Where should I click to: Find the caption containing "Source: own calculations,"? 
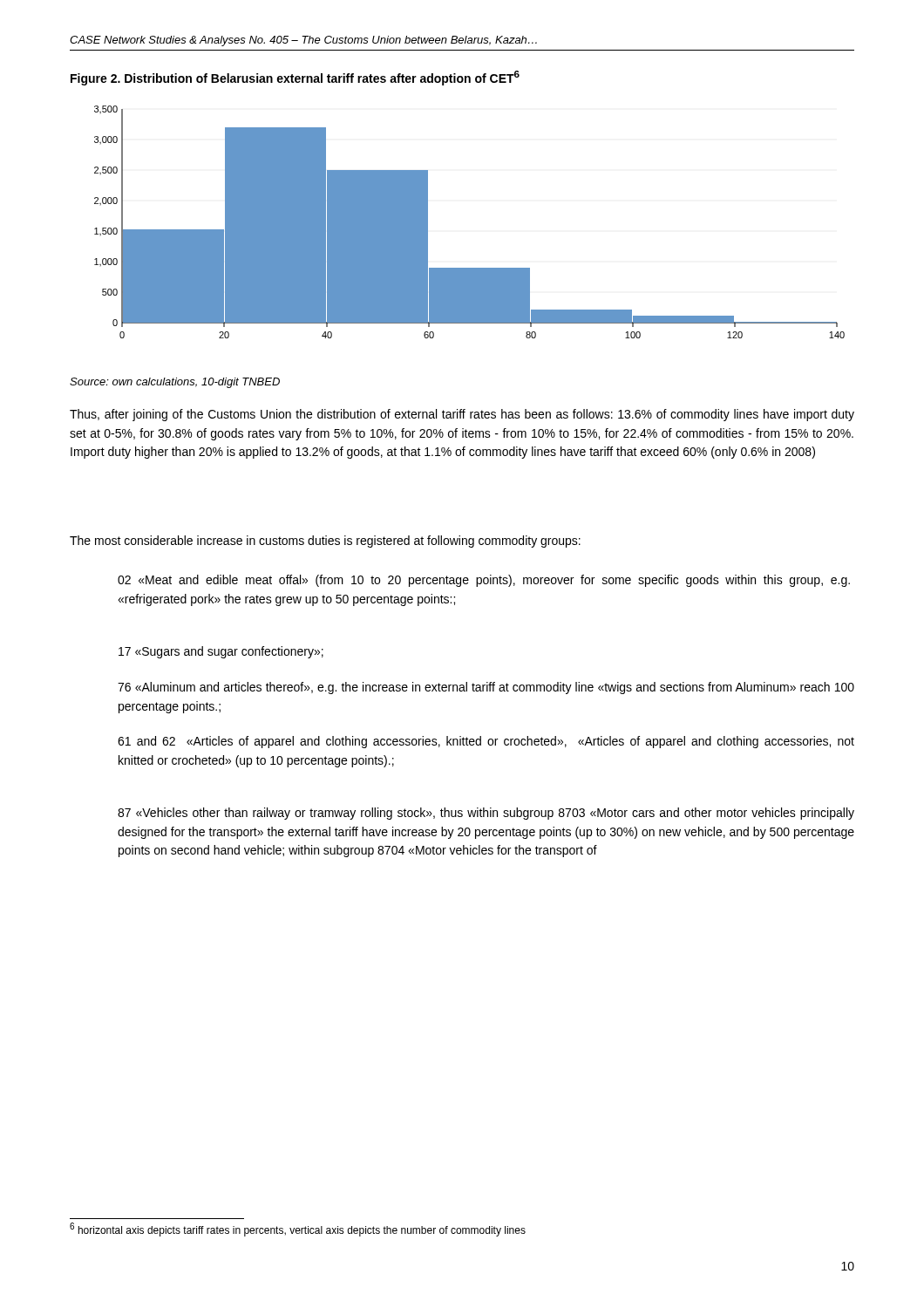click(175, 382)
